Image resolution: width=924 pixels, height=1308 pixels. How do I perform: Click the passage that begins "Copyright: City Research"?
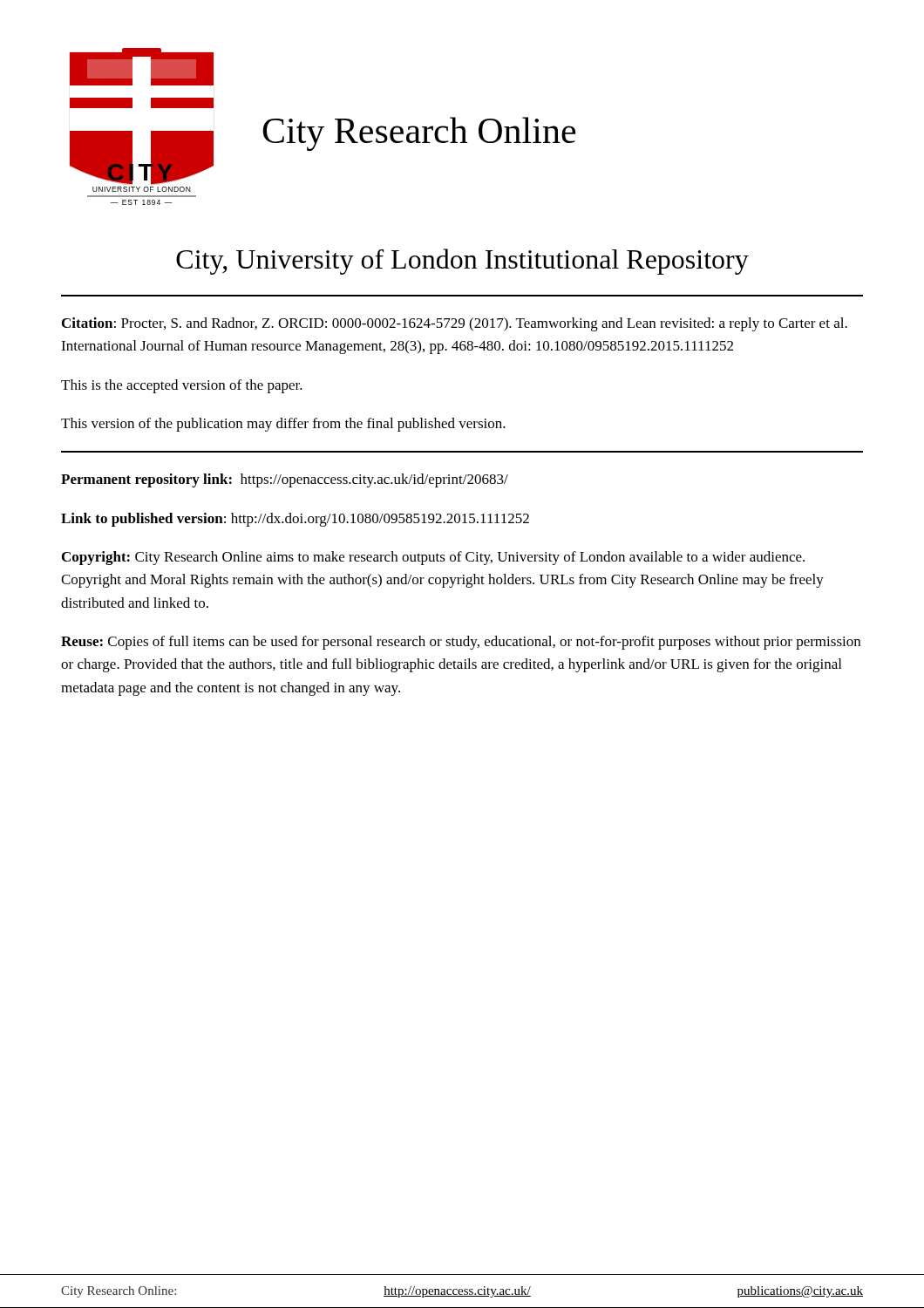(x=442, y=580)
